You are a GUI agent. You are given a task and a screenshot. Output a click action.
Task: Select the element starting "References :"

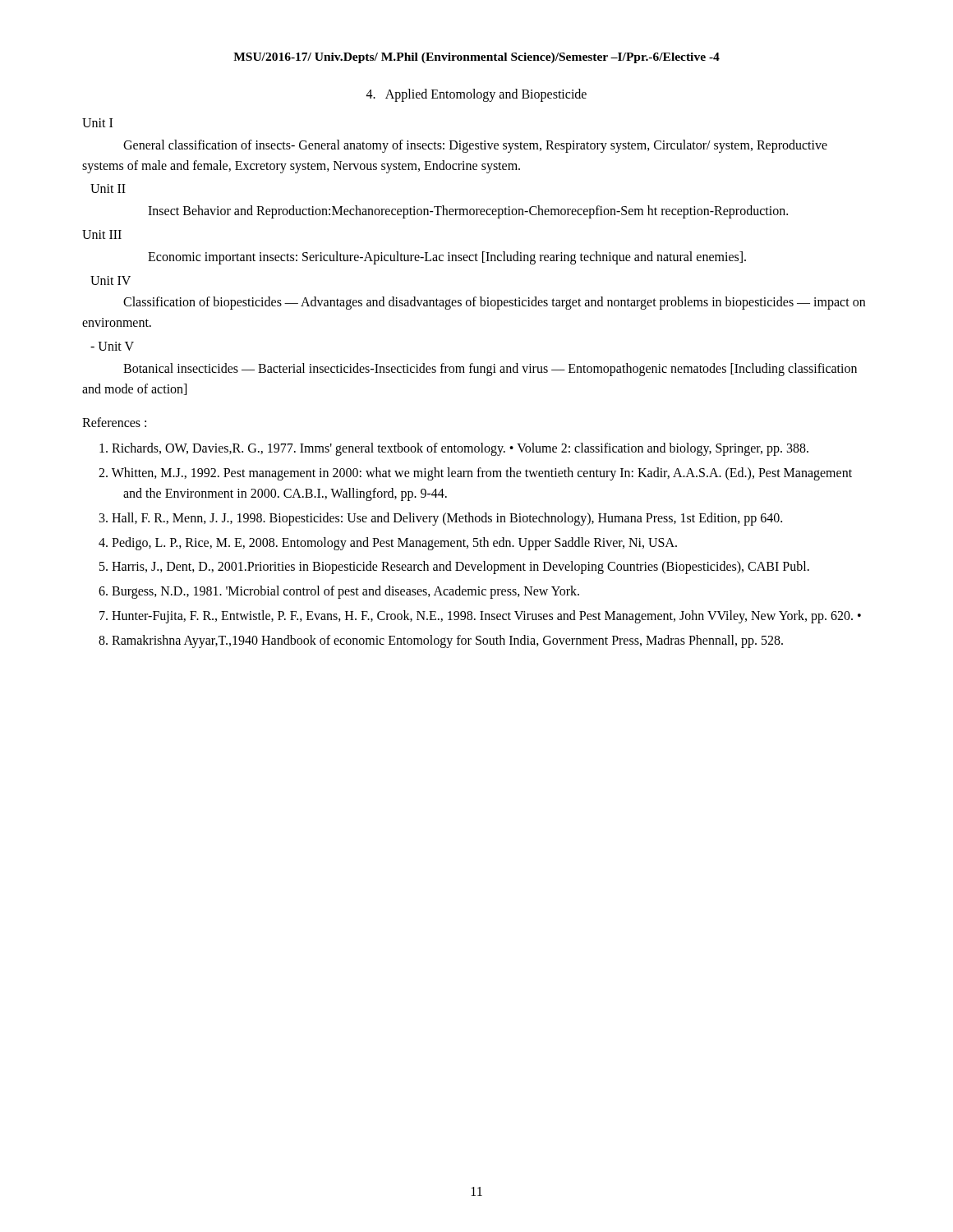115,423
